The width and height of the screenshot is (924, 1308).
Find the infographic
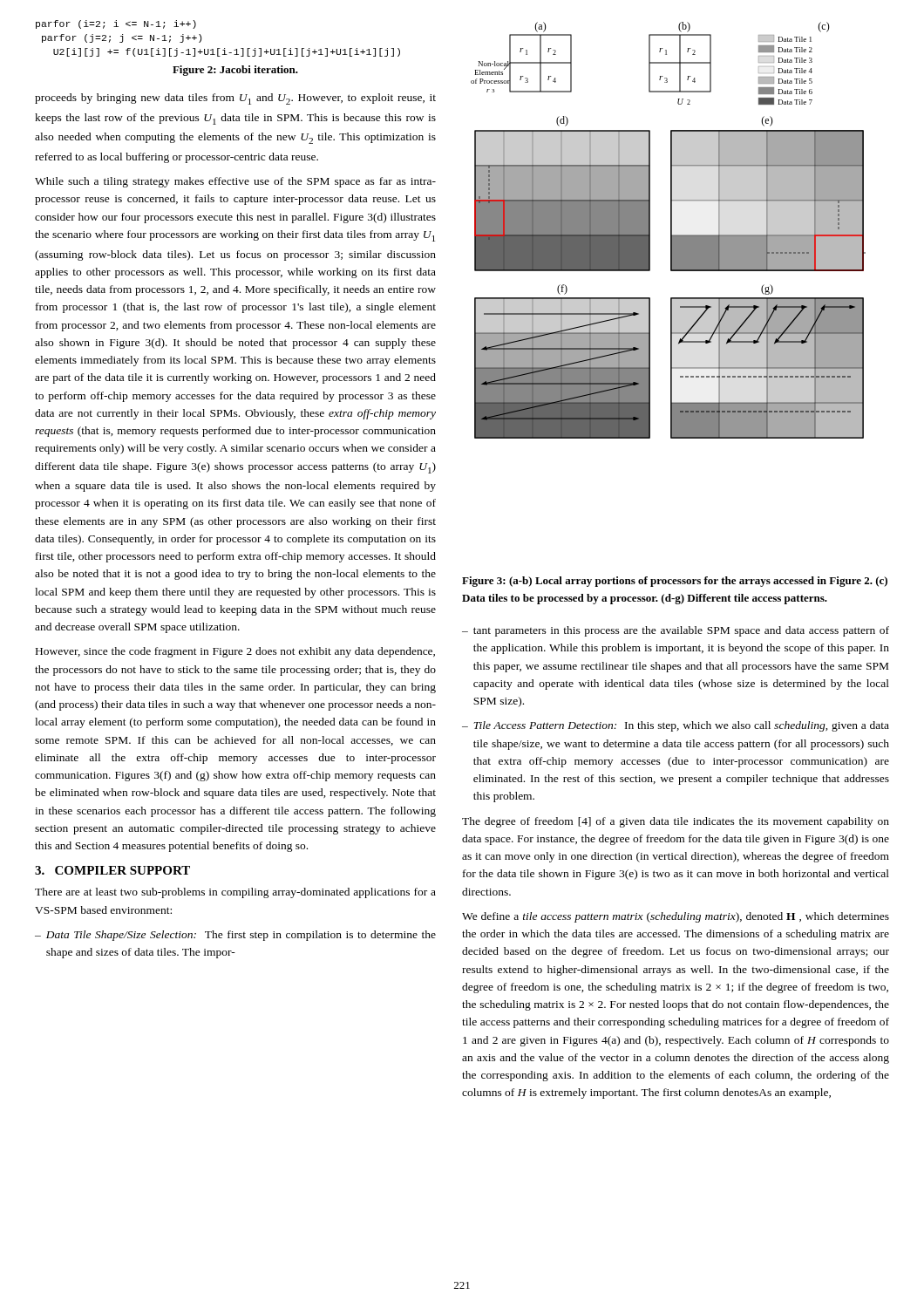(x=676, y=292)
